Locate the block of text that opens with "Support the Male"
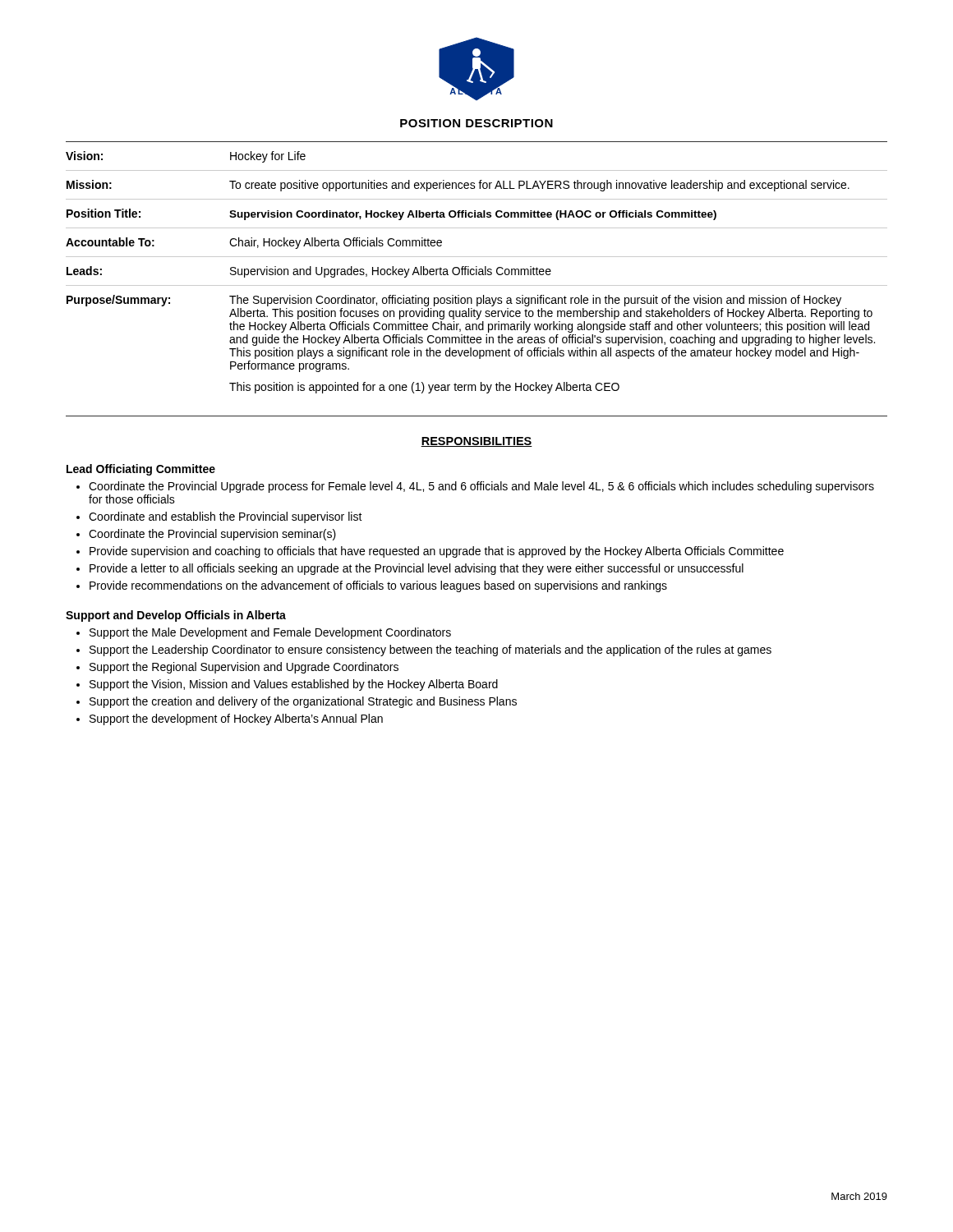This screenshot has width=953, height=1232. pyautogui.click(x=264, y=633)
